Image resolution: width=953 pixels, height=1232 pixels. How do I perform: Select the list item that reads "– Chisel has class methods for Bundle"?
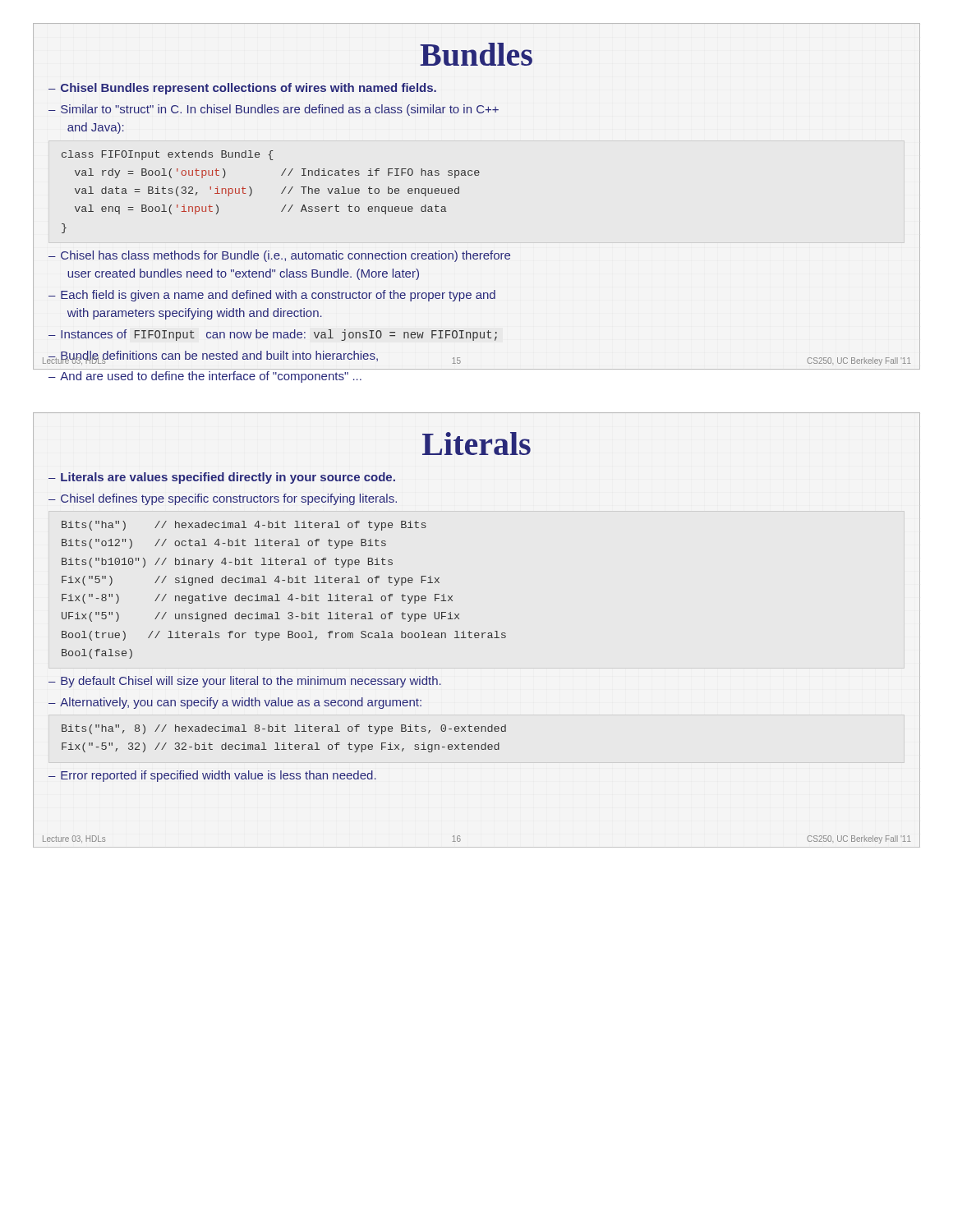(280, 265)
